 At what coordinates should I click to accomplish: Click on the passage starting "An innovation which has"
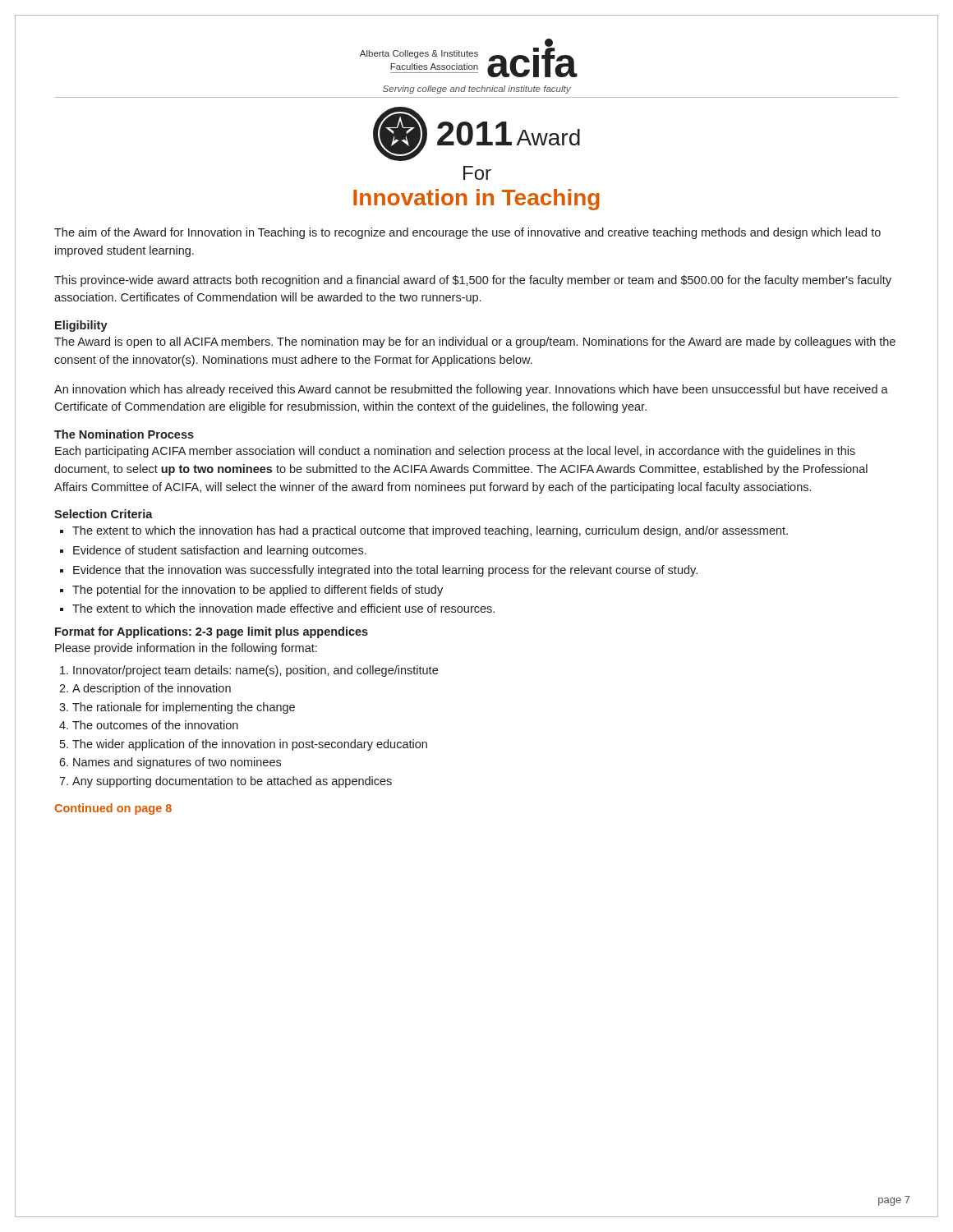[x=471, y=398]
